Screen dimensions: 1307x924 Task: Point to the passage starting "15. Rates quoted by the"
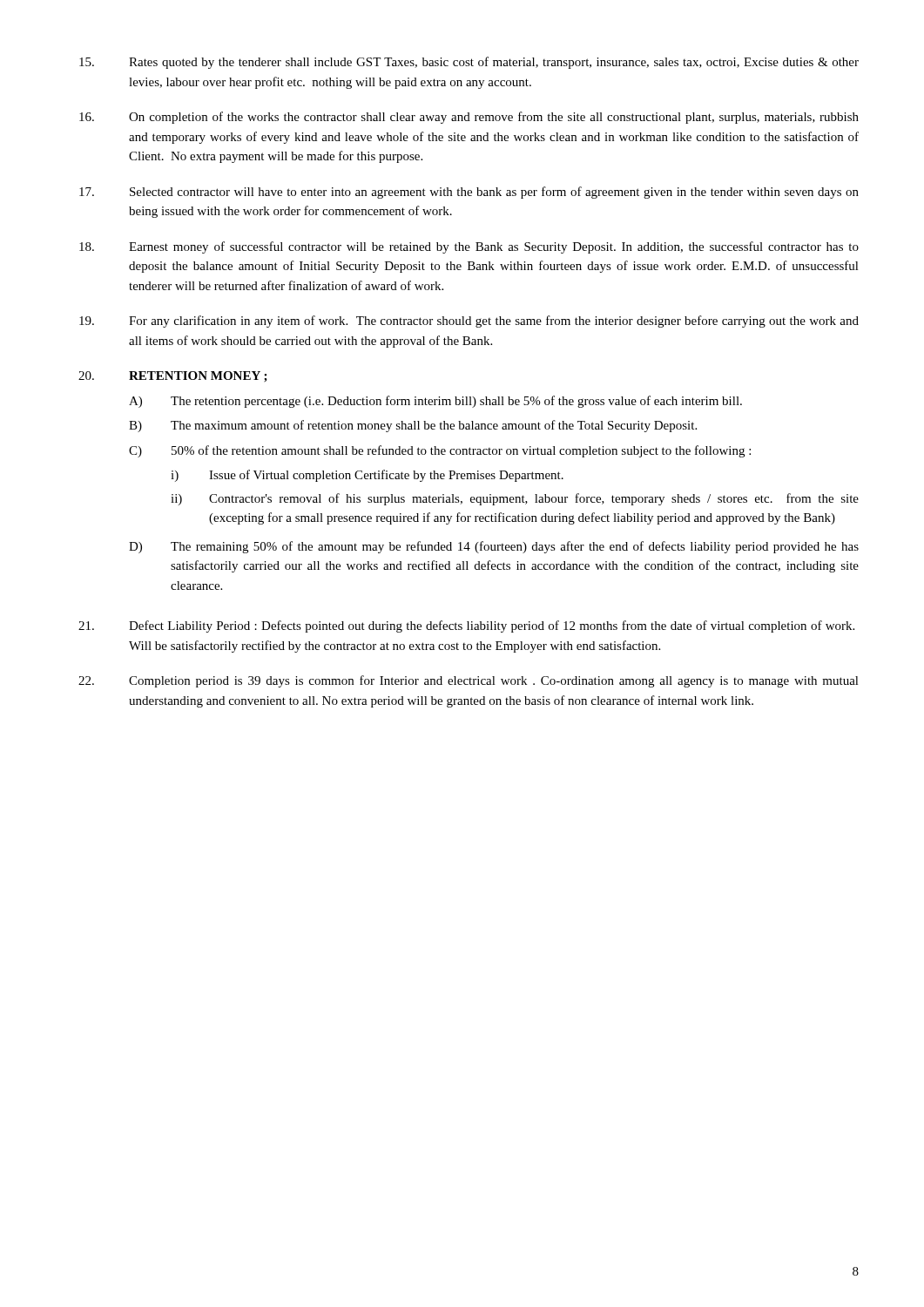469,72
